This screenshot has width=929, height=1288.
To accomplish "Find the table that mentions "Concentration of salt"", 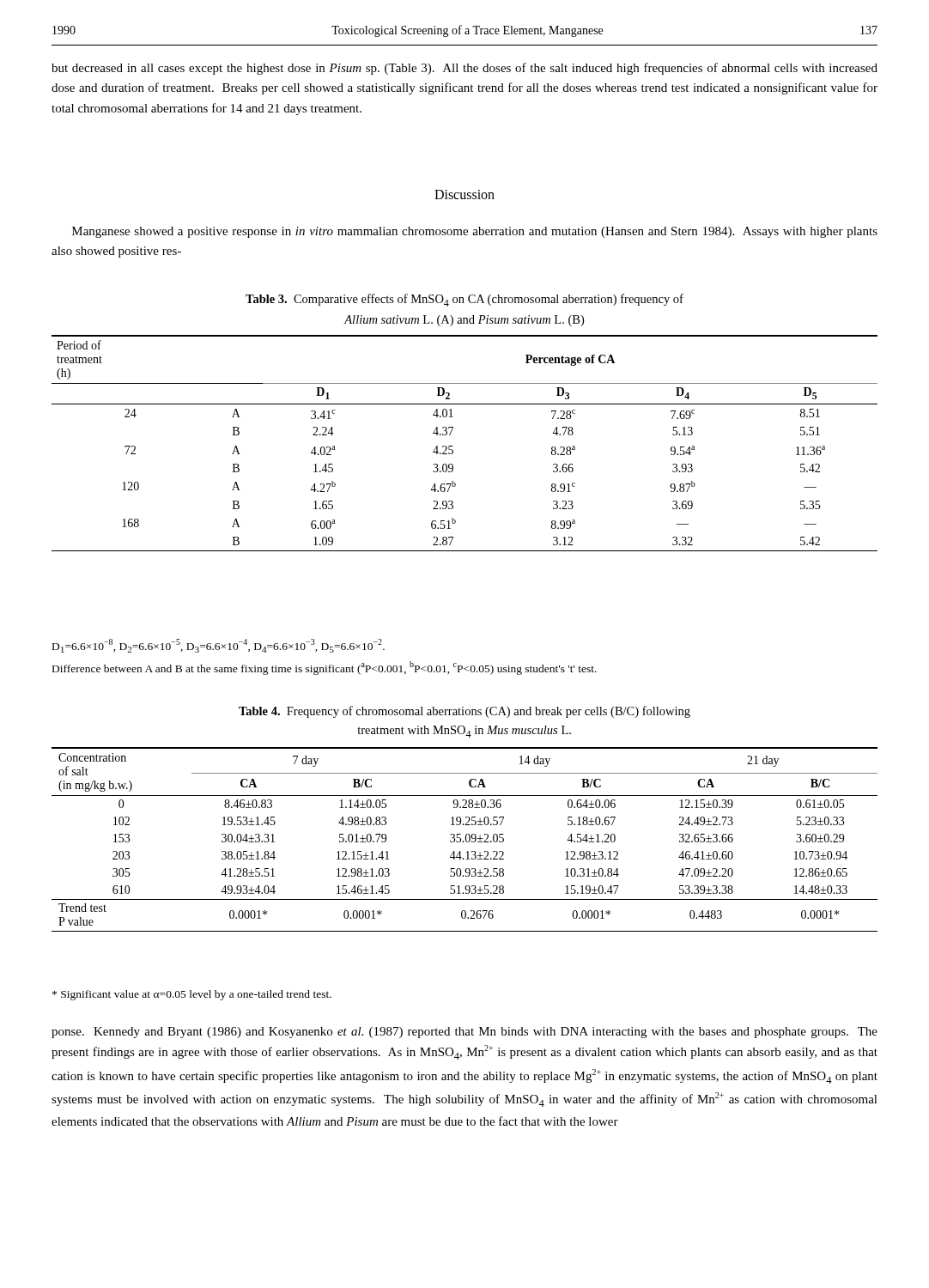I will coord(464,839).
